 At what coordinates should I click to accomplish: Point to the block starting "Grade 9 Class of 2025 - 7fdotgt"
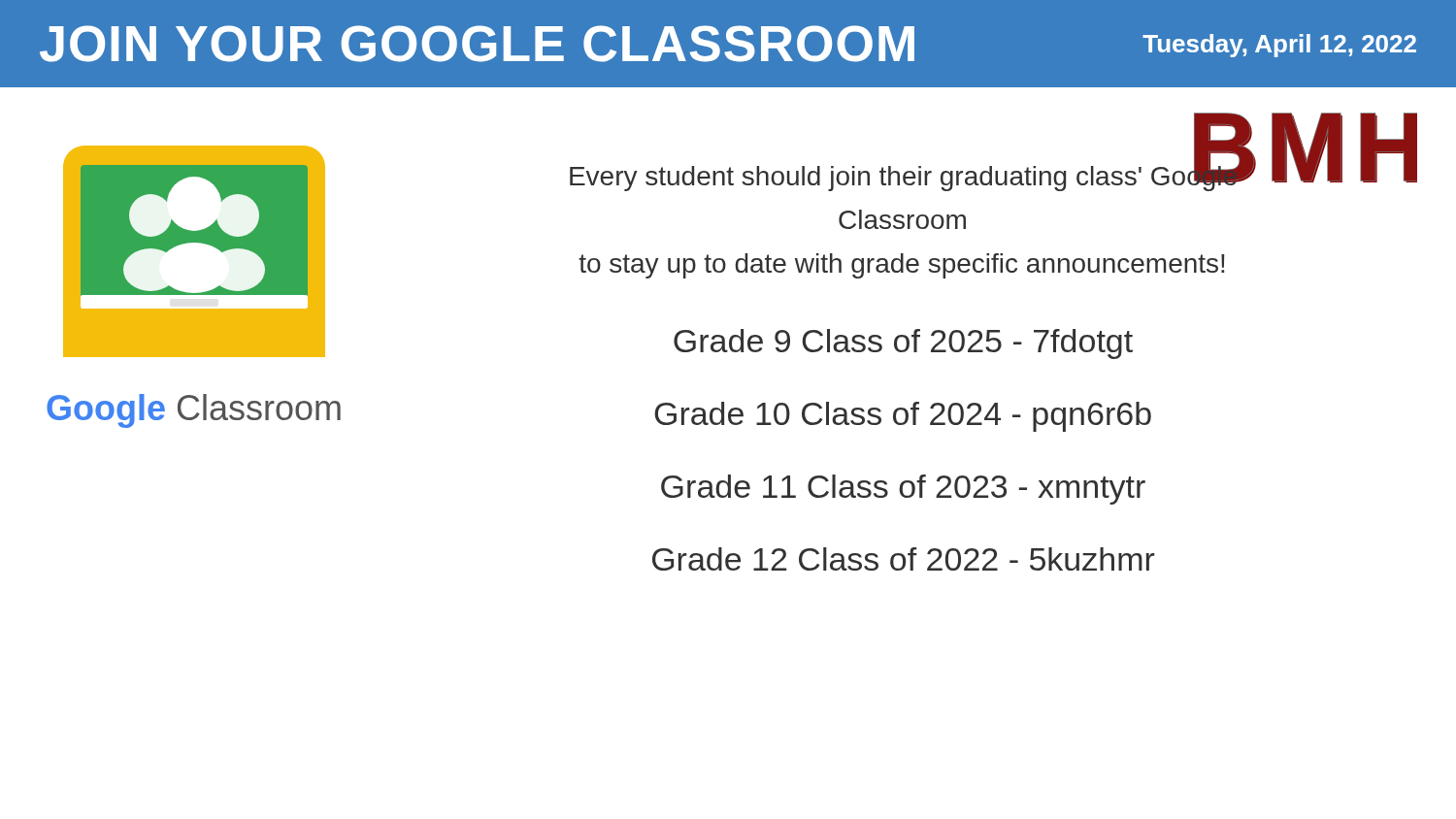[x=903, y=341]
